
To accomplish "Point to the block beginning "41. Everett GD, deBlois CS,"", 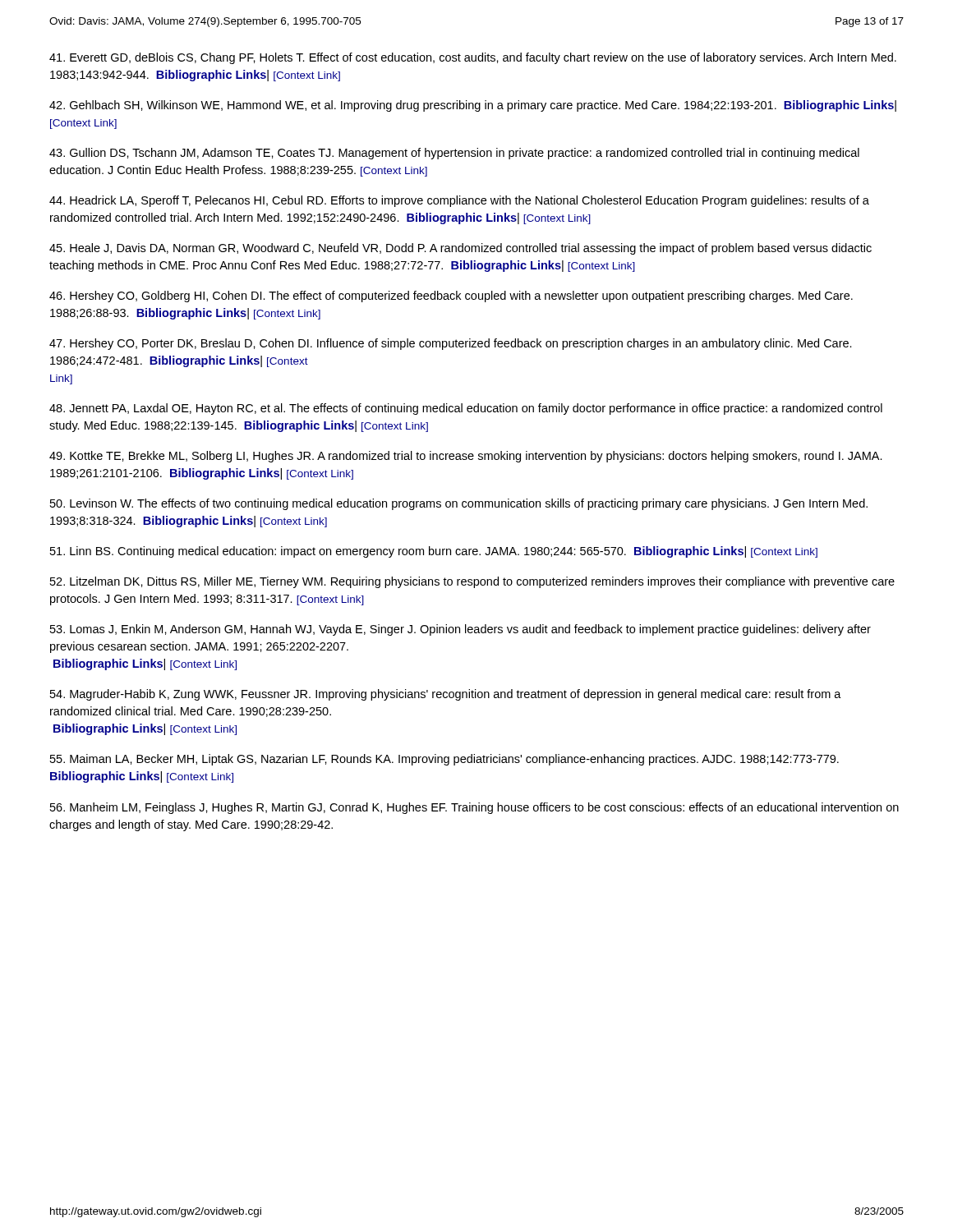I will (x=473, y=66).
